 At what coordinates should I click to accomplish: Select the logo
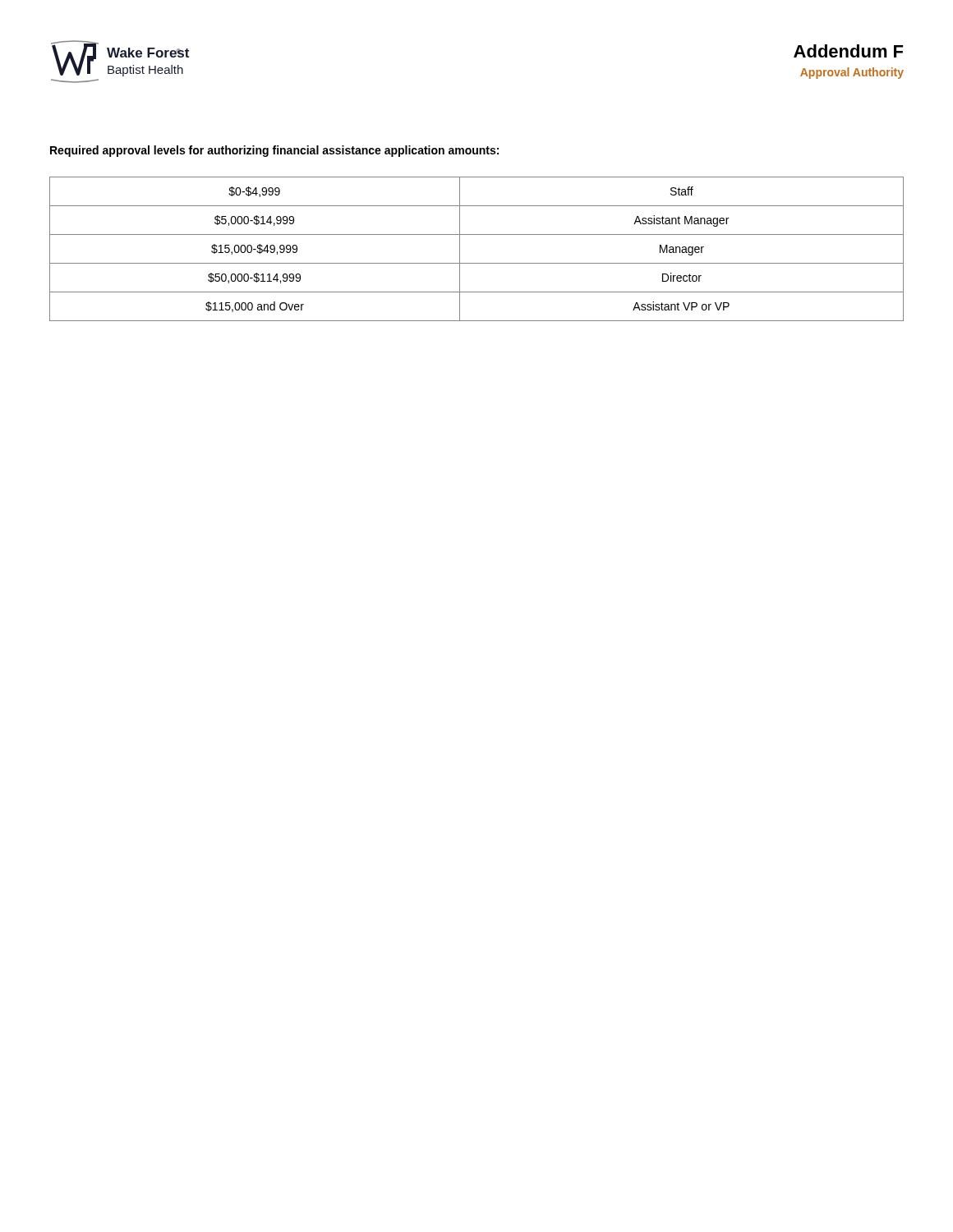click(140, 63)
